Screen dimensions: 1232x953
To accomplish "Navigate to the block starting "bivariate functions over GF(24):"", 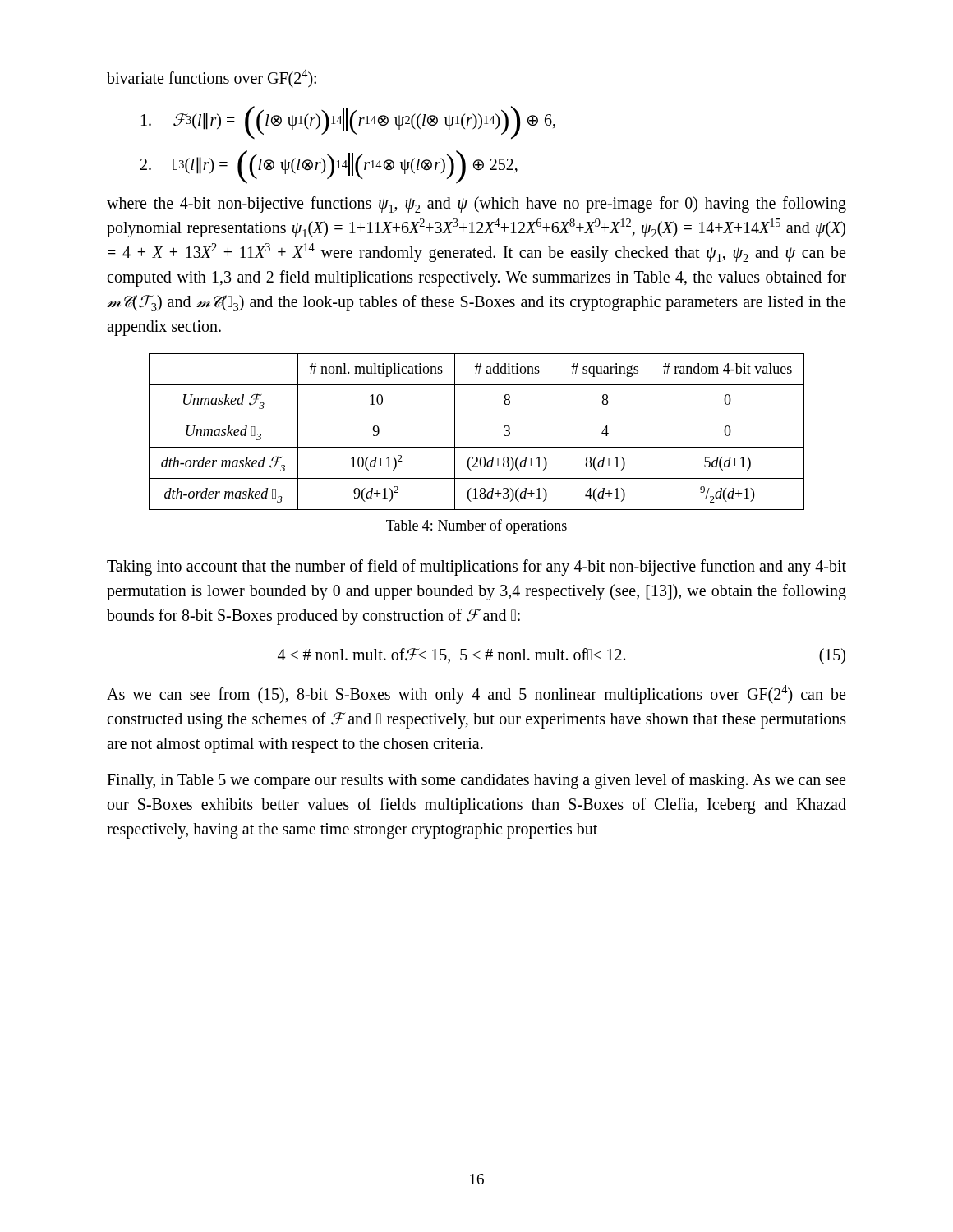I will pyautogui.click(x=212, y=77).
